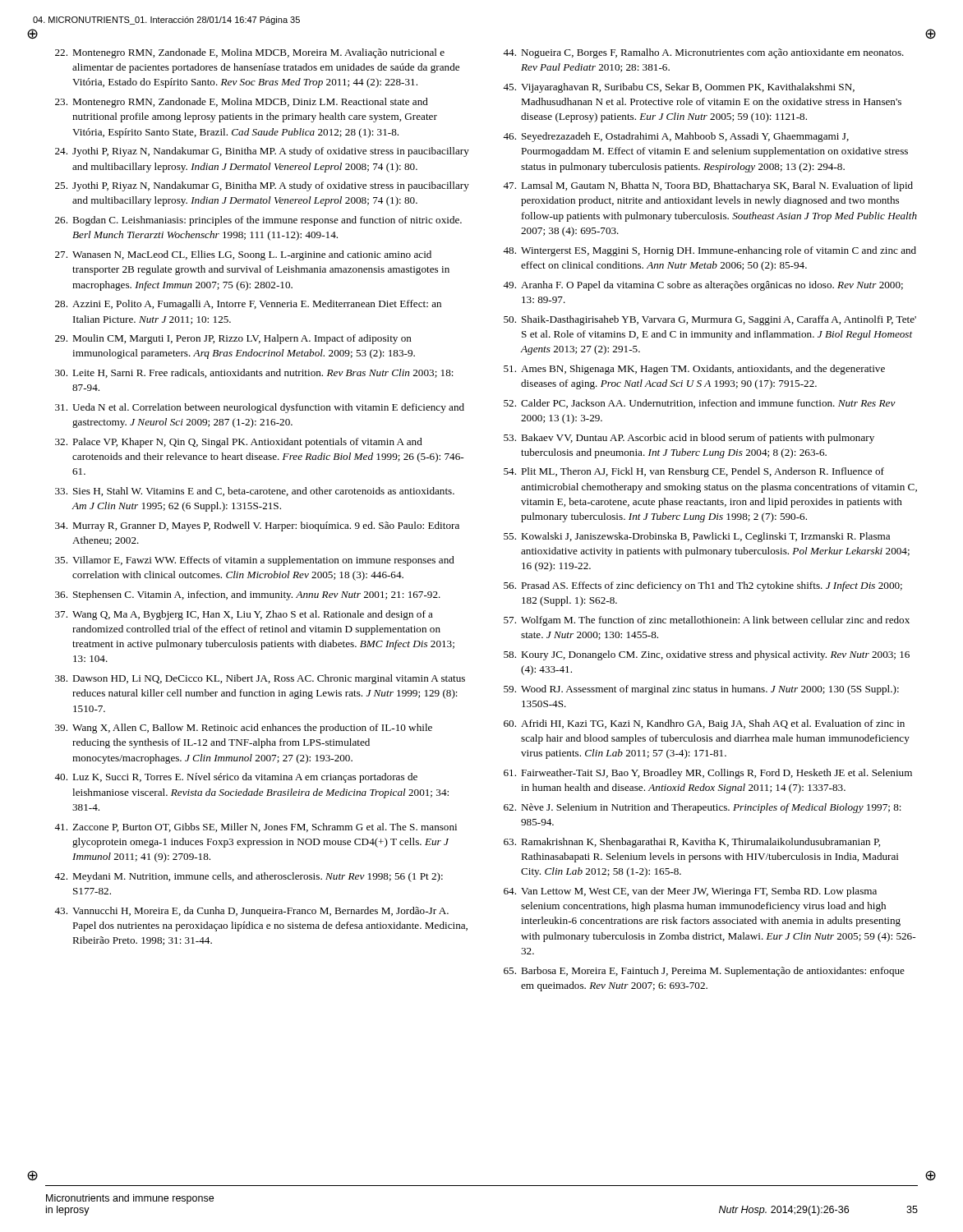This screenshot has height=1232, width=963.
Task: Where is the passage that starts "24. Jyothi P, Riyaz"?
Action: tap(257, 159)
